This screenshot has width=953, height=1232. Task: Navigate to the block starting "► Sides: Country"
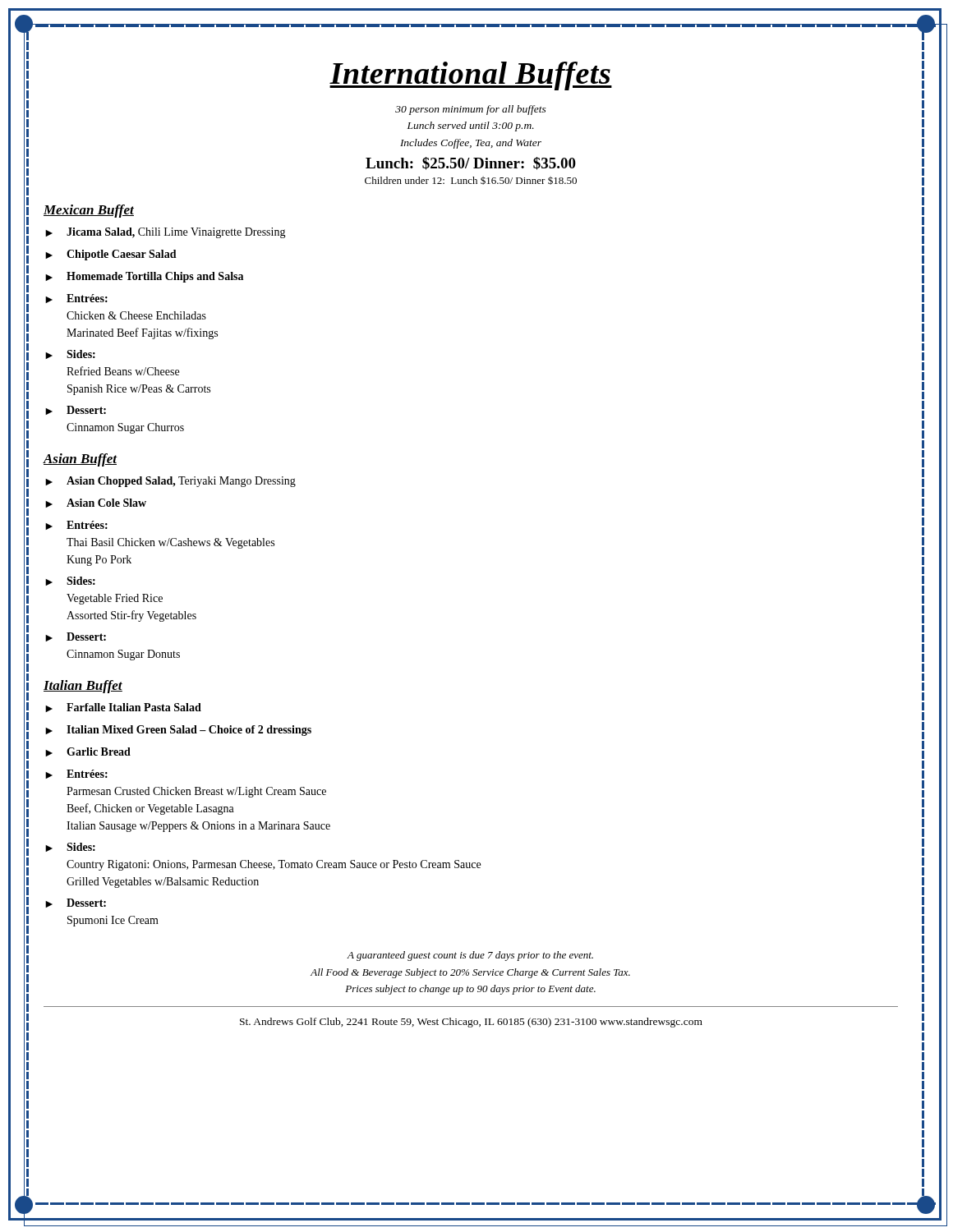[x=471, y=864]
